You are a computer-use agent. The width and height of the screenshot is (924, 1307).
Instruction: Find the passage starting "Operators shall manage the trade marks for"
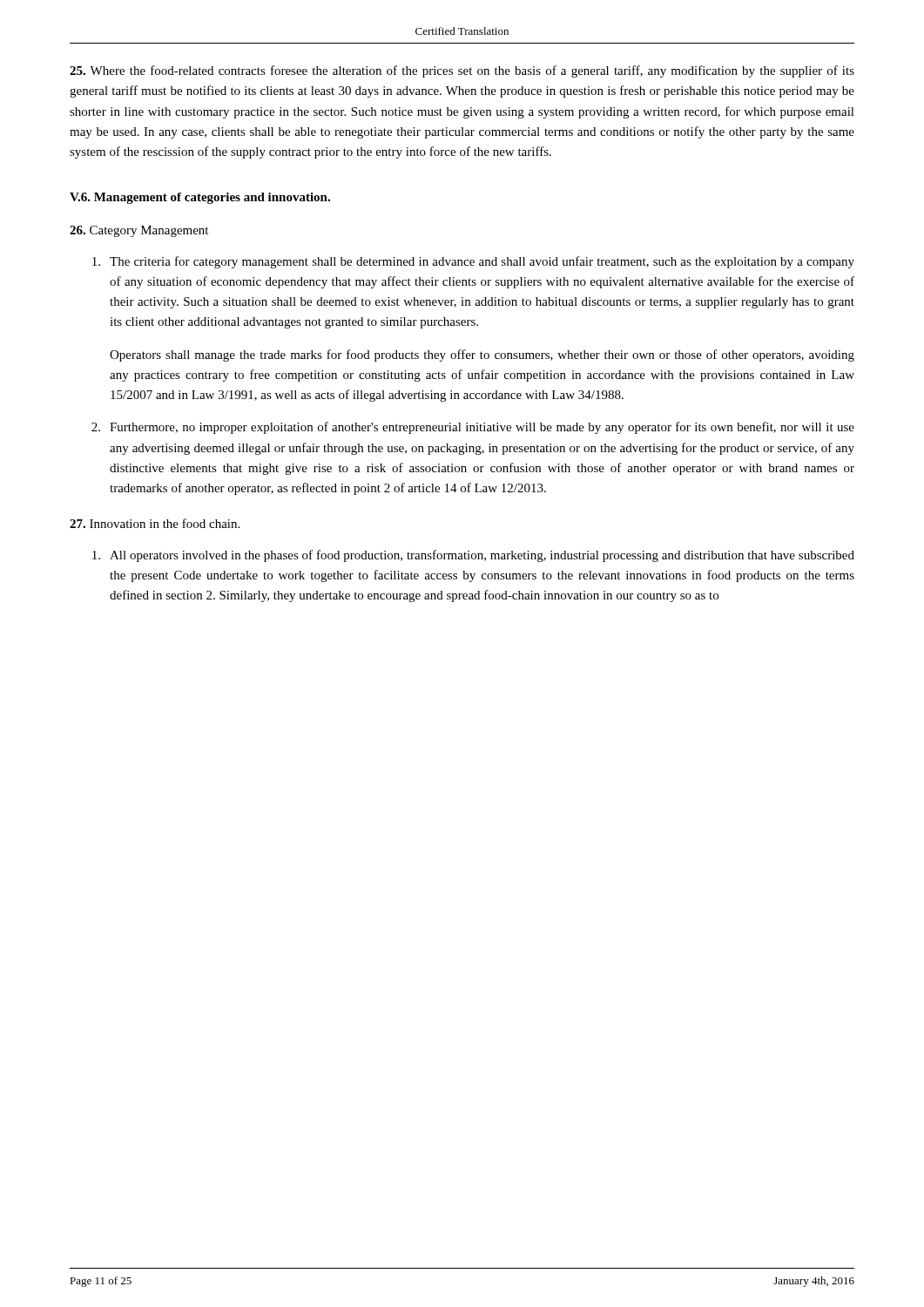point(482,374)
